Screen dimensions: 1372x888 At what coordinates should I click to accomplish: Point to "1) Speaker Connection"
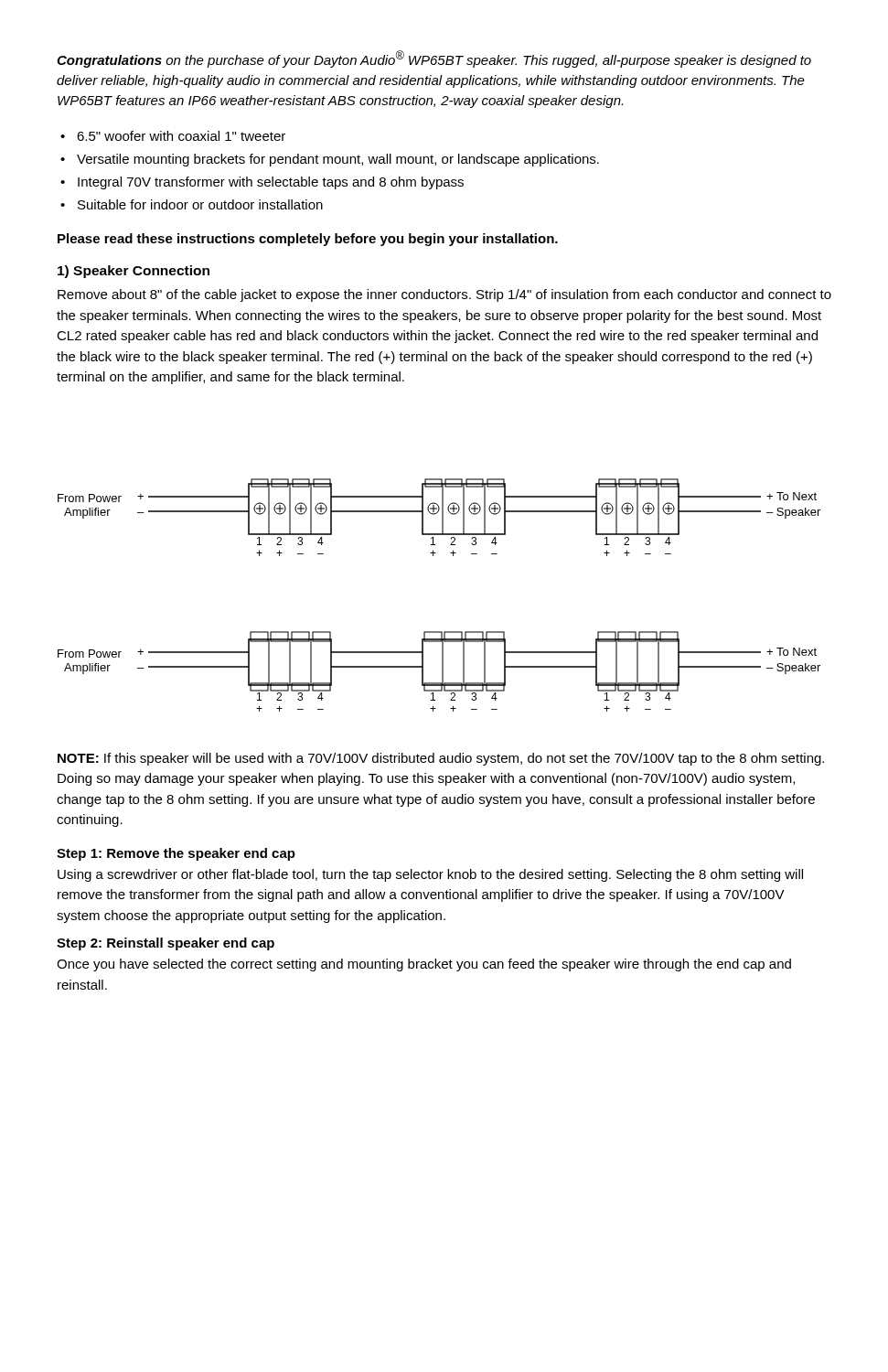click(x=134, y=270)
